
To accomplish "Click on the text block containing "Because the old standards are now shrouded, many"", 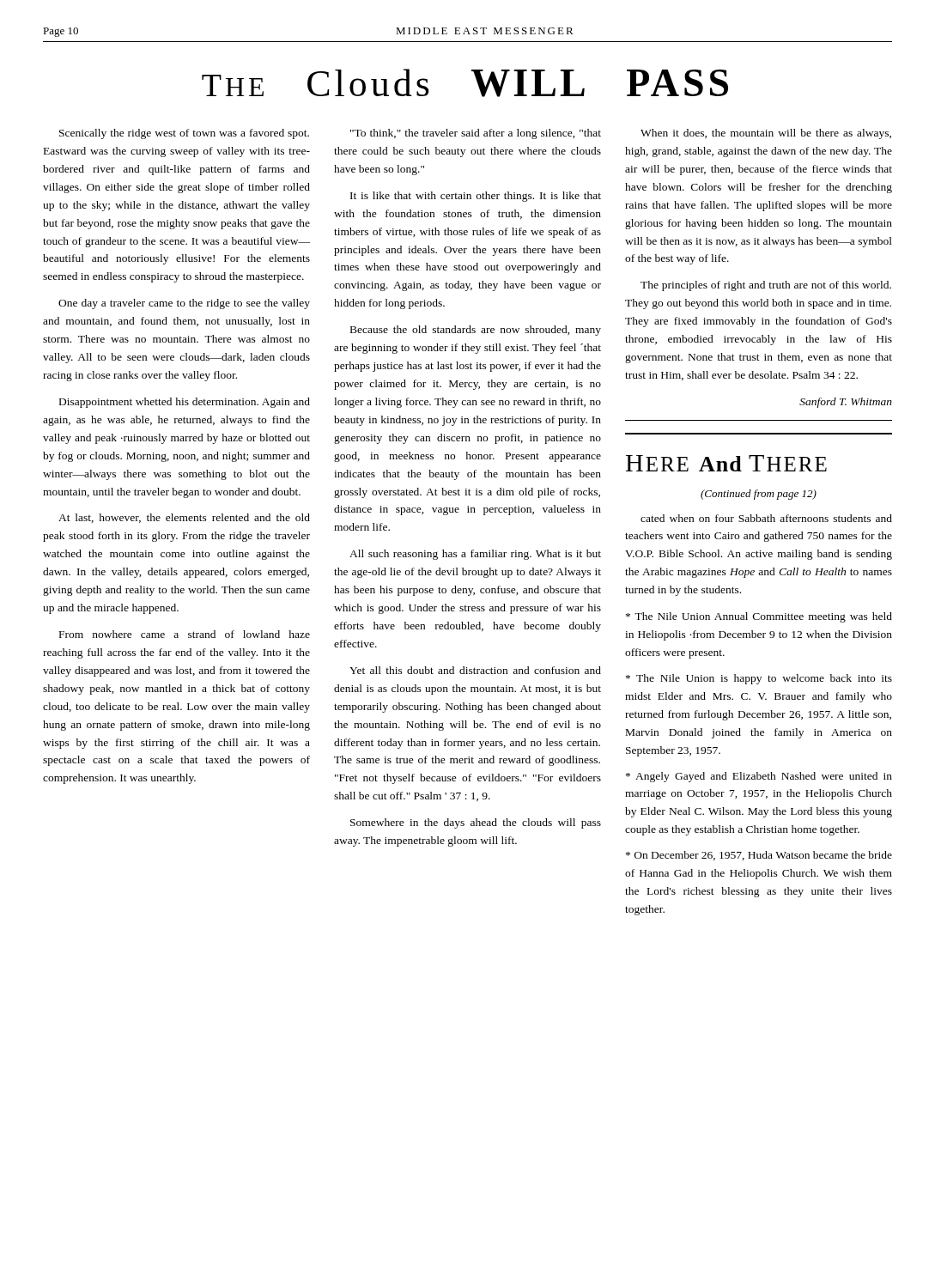I will click(x=468, y=429).
